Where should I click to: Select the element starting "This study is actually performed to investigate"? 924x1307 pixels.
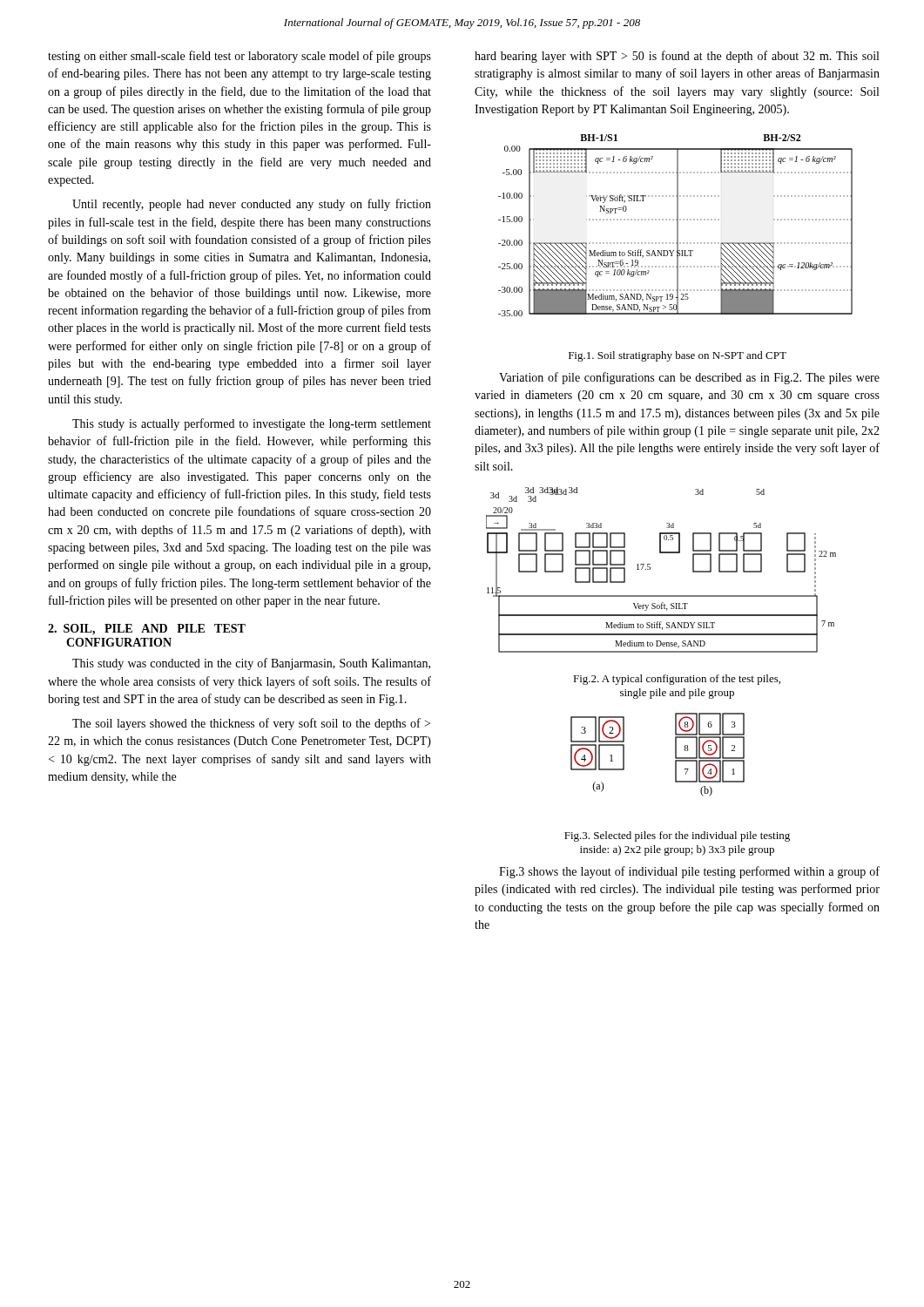[239, 513]
